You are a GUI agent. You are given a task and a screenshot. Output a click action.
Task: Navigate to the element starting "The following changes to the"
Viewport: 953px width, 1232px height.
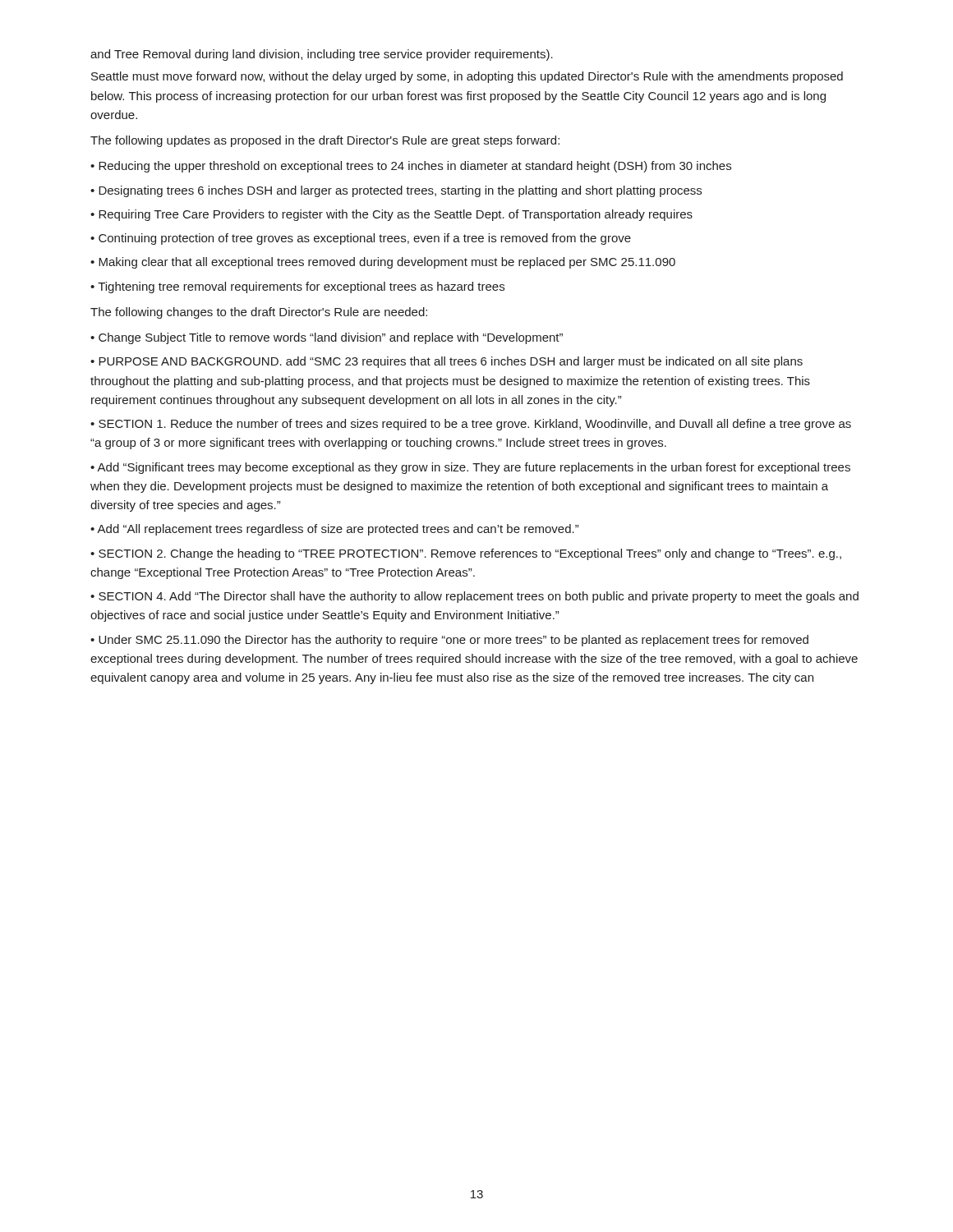coord(259,312)
